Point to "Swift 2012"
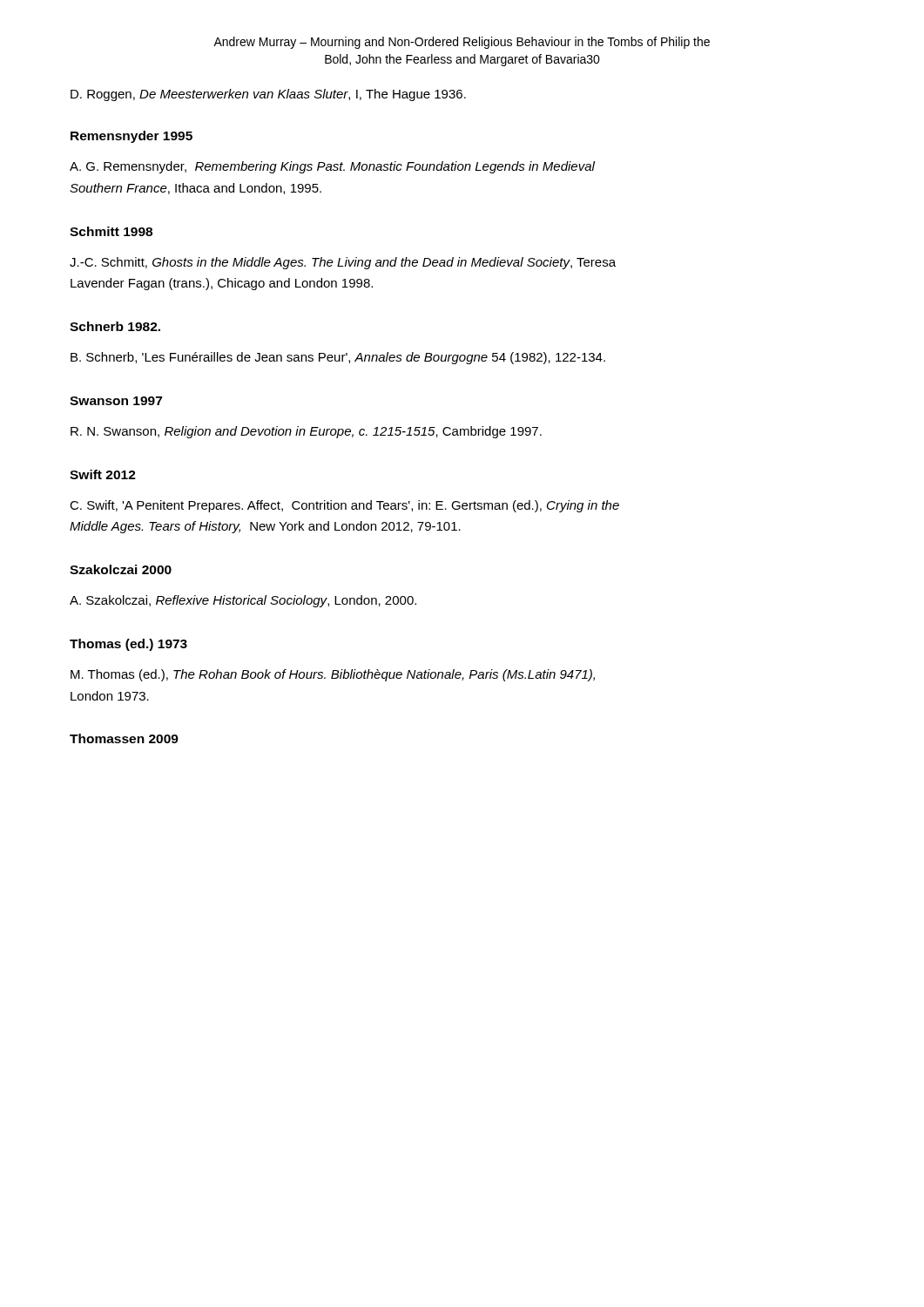This screenshot has height=1307, width=924. 103,474
